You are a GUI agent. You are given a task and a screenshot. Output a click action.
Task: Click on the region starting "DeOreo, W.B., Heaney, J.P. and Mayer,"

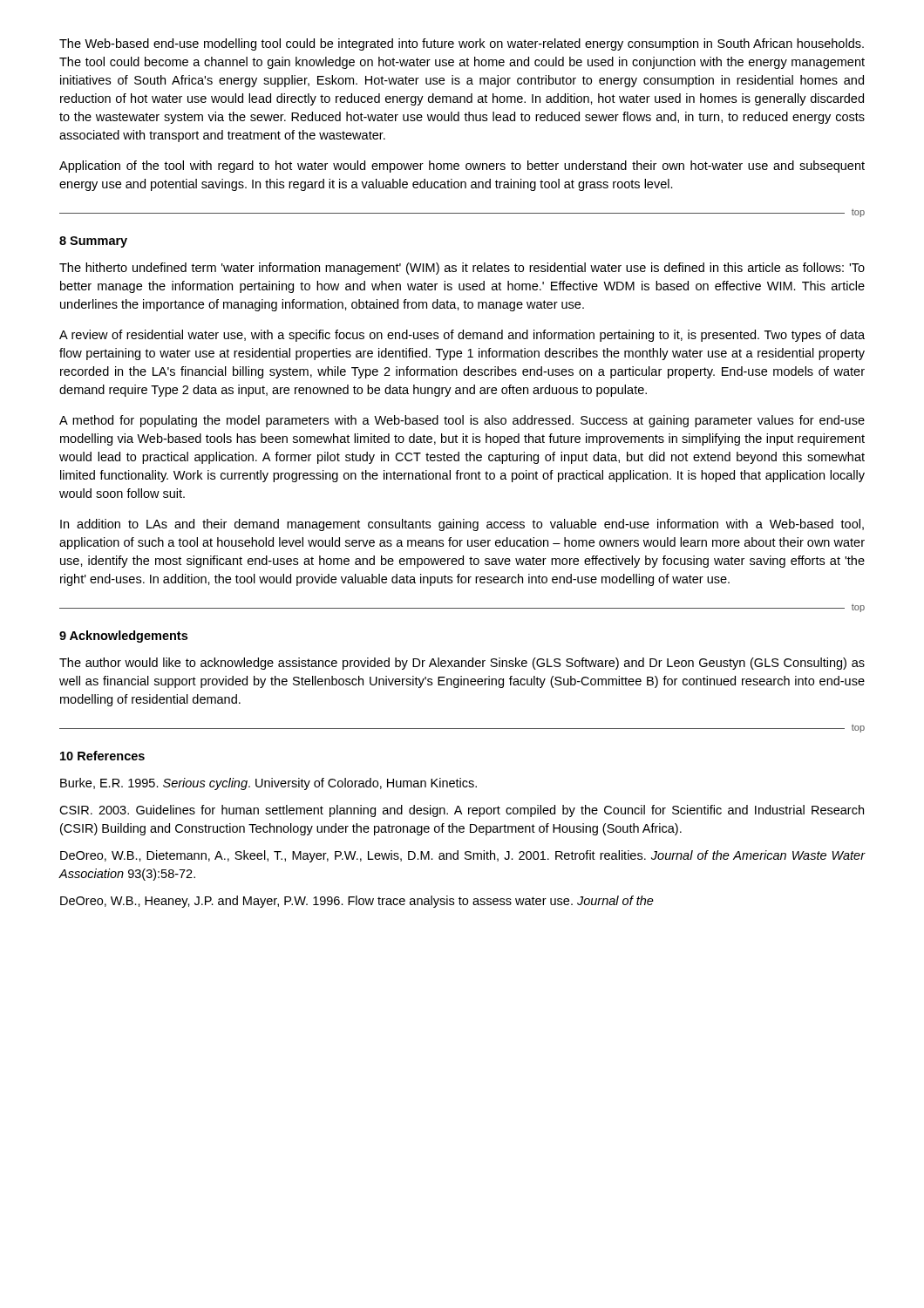pos(356,901)
